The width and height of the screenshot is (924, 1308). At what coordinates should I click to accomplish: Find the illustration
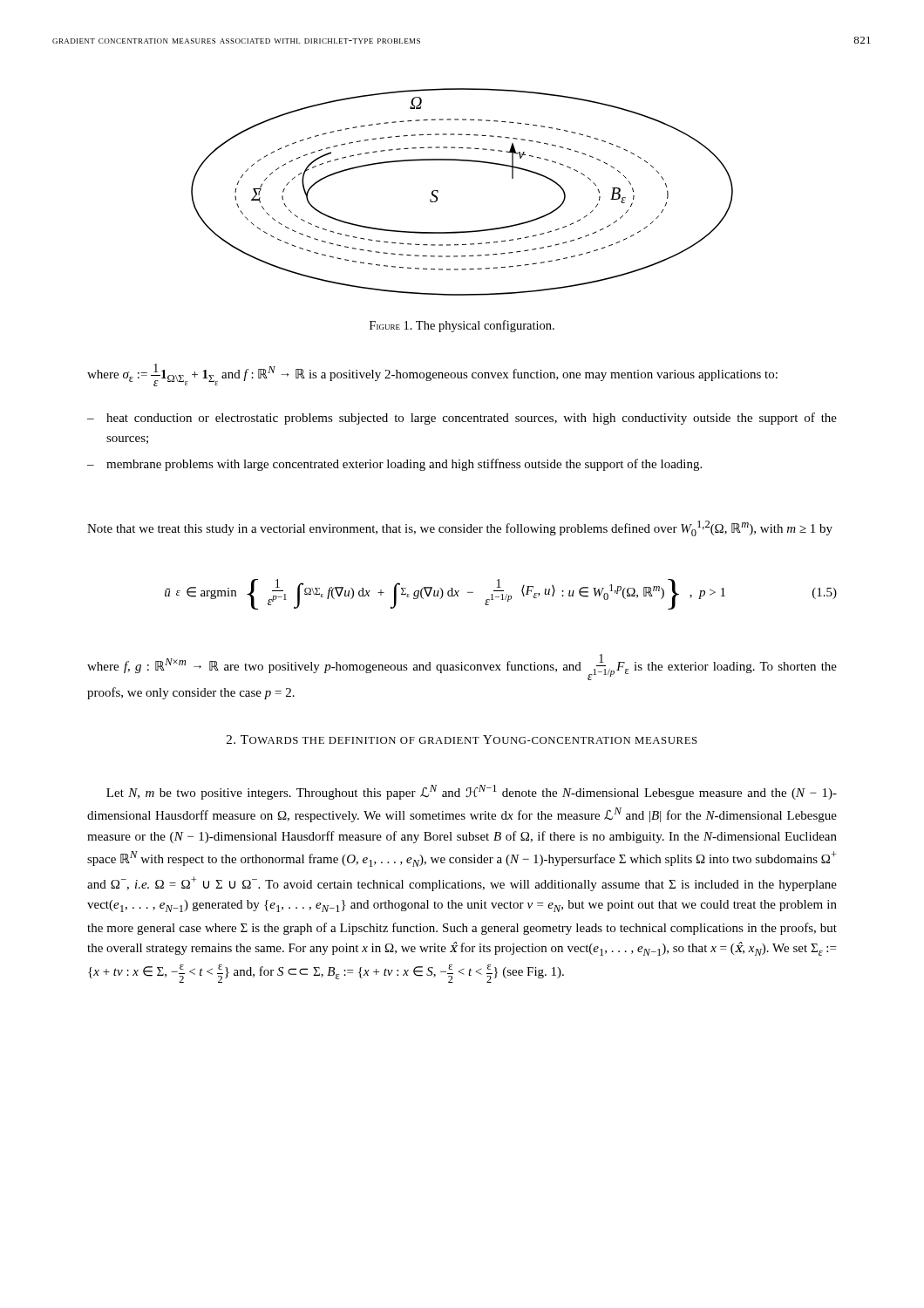pos(462,188)
